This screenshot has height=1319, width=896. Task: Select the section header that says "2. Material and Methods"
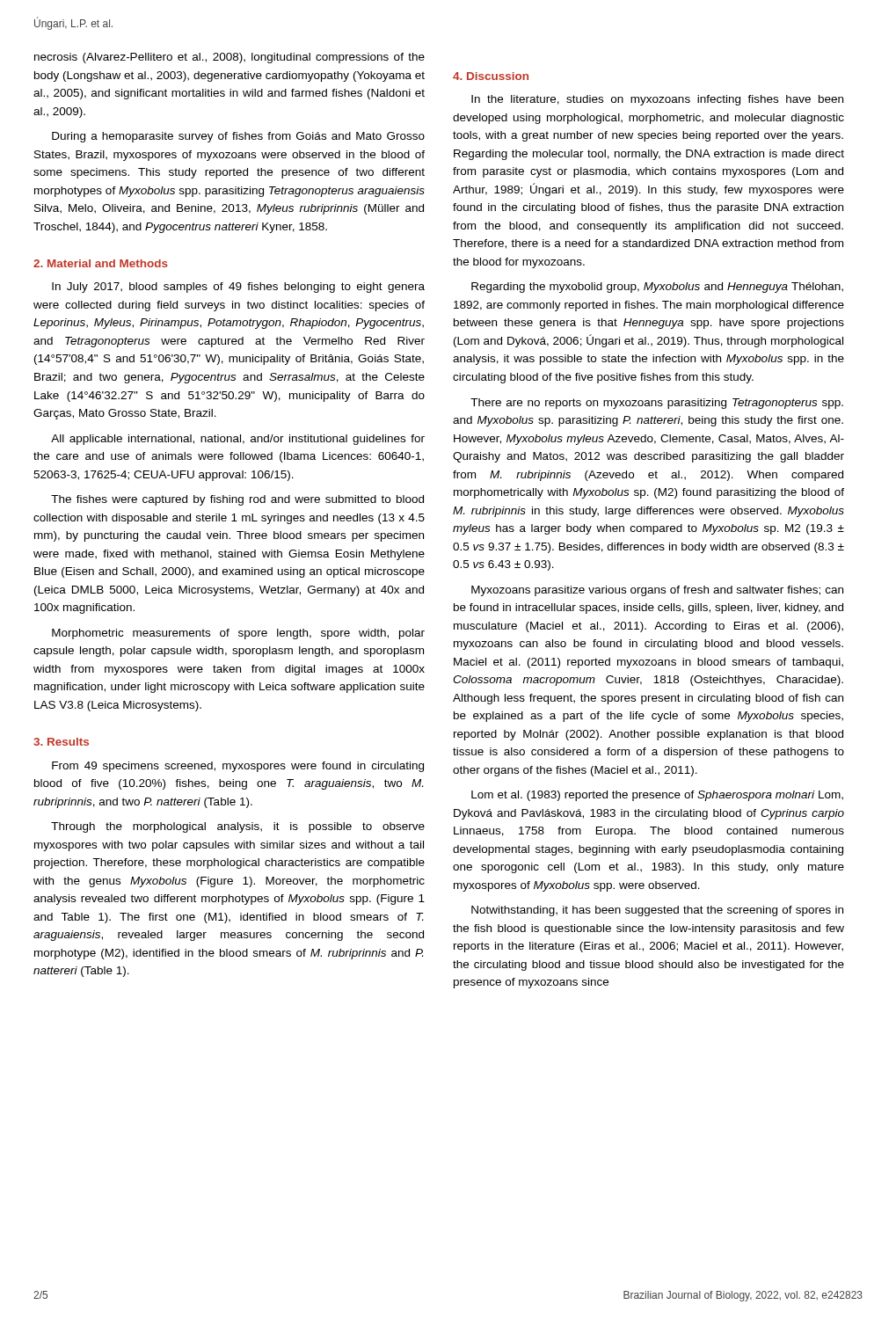(101, 264)
